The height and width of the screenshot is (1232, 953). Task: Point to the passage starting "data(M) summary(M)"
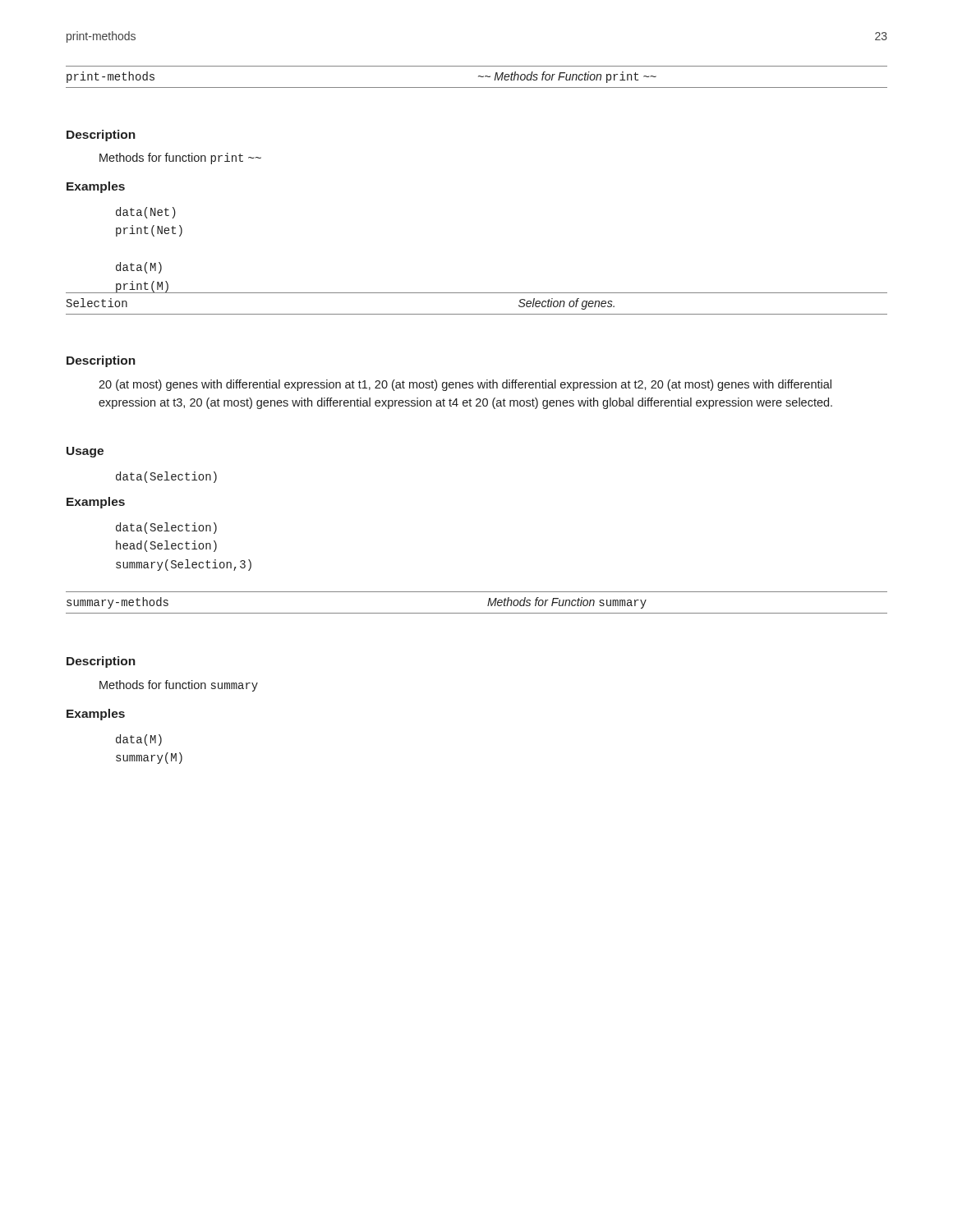(x=139, y=740)
